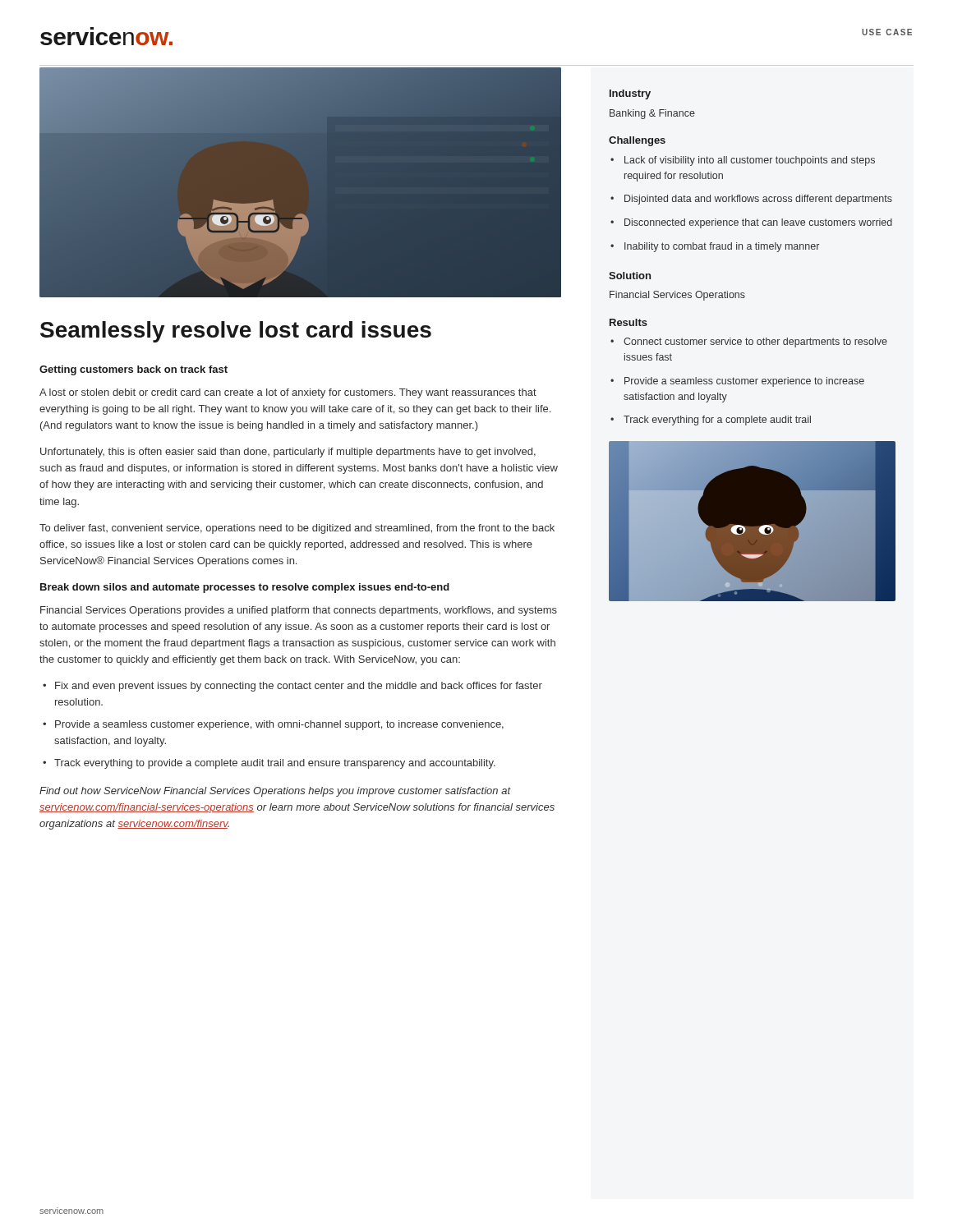Navigate to the passage starting "Getting customers back on track fast"
This screenshot has width=953, height=1232.
[134, 369]
